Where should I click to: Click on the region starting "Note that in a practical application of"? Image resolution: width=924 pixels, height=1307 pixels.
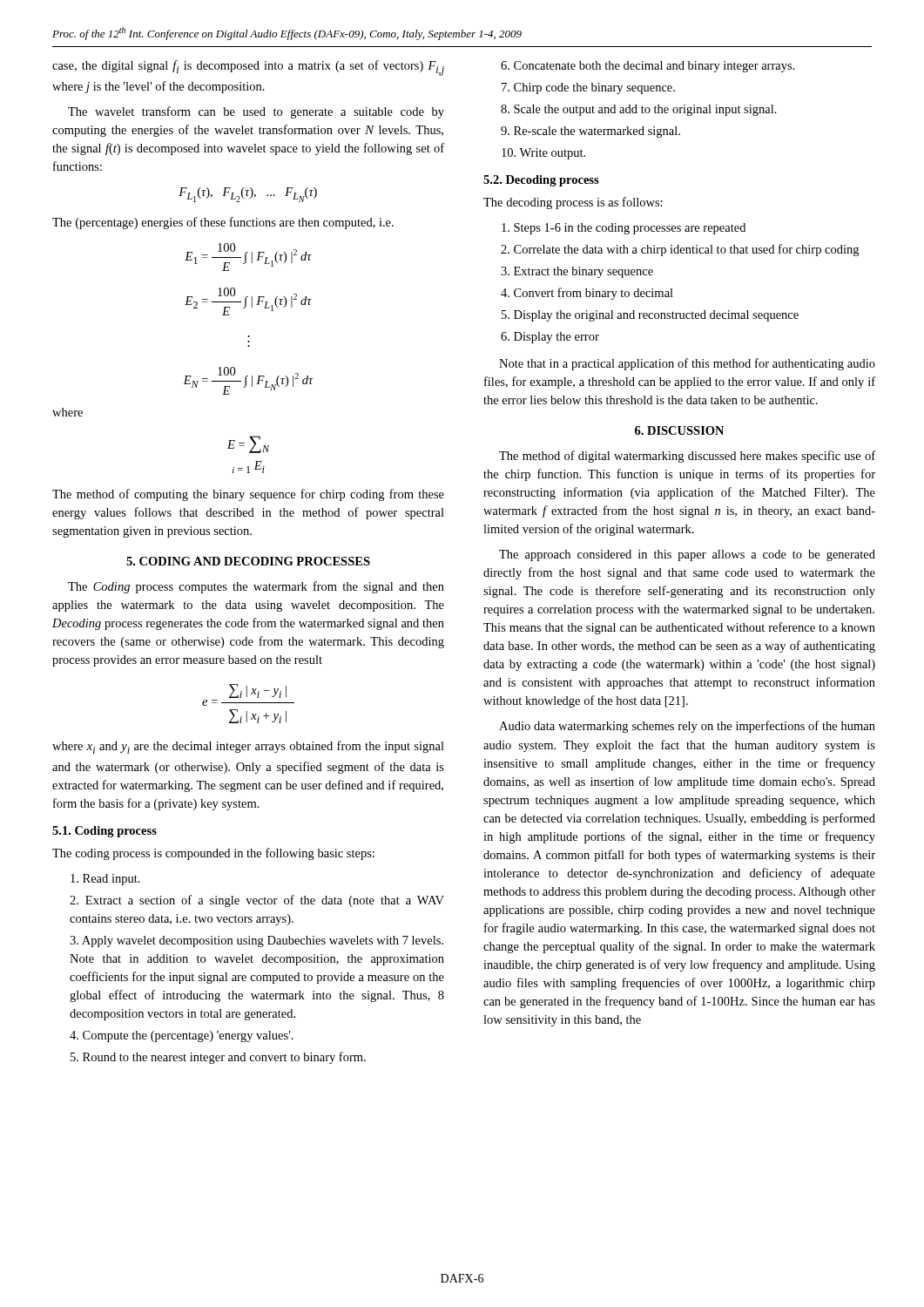(679, 382)
